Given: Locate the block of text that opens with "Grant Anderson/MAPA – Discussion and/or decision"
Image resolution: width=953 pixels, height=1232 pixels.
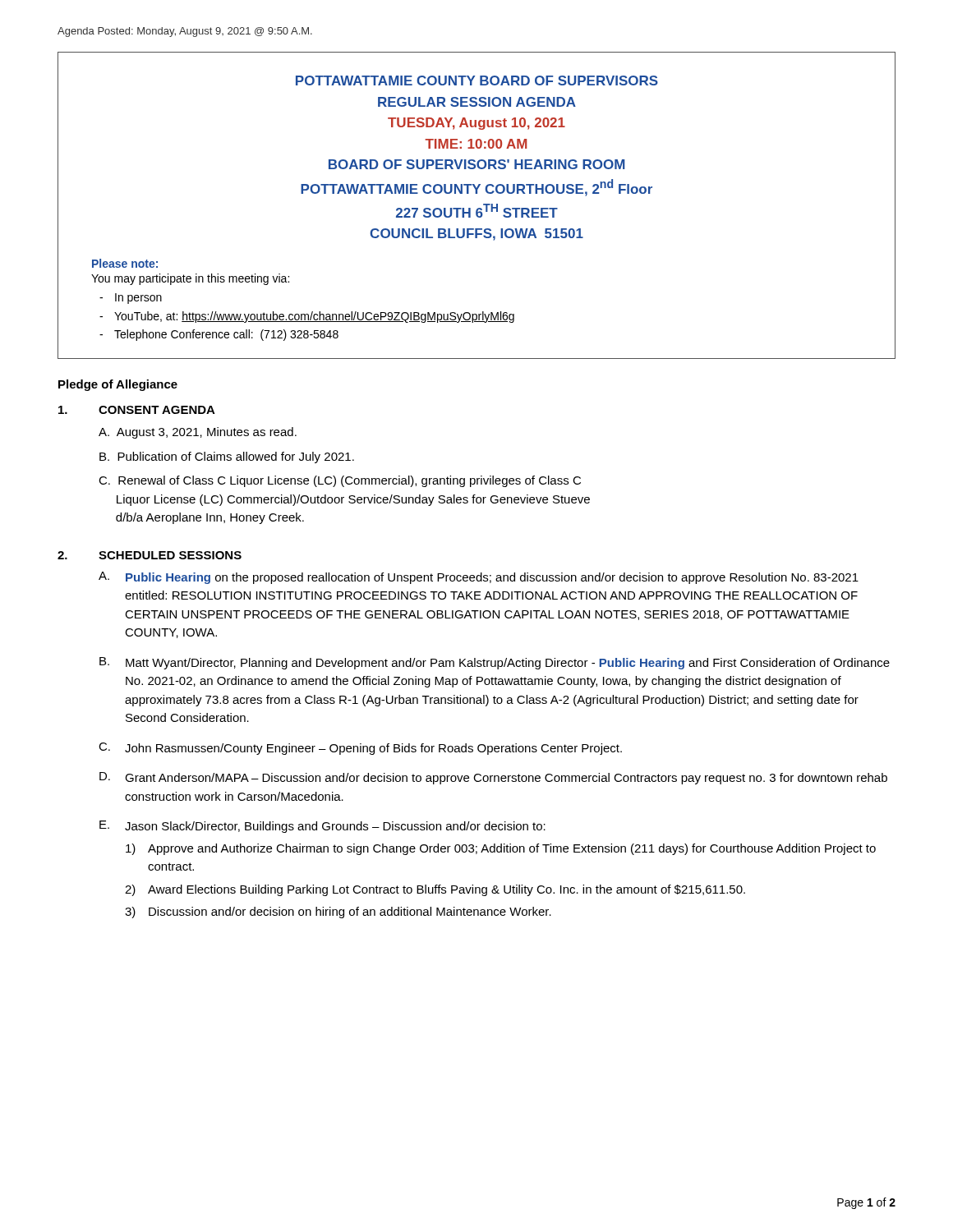Looking at the screenshot, I should (506, 787).
